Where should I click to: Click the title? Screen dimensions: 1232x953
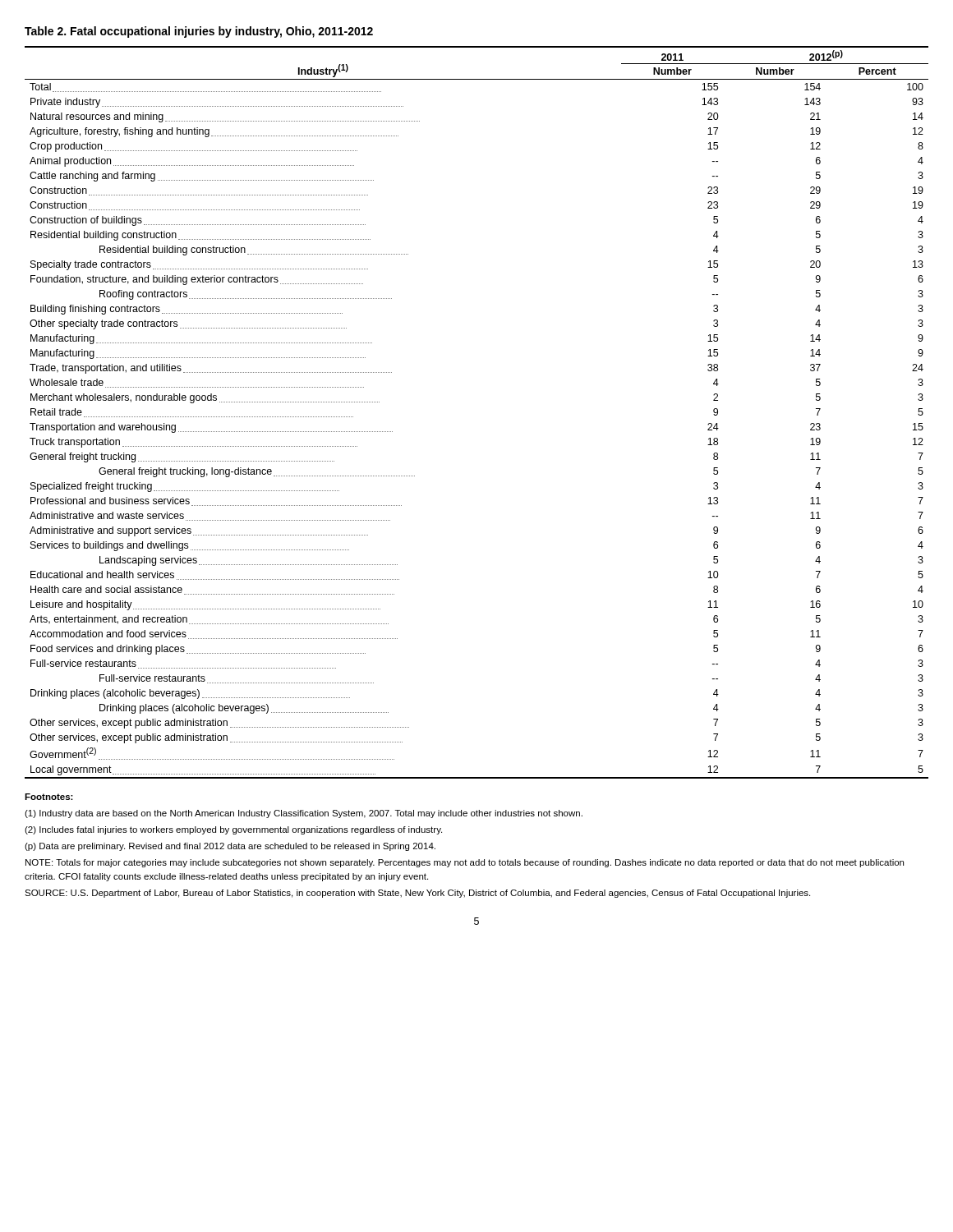coord(199,31)
